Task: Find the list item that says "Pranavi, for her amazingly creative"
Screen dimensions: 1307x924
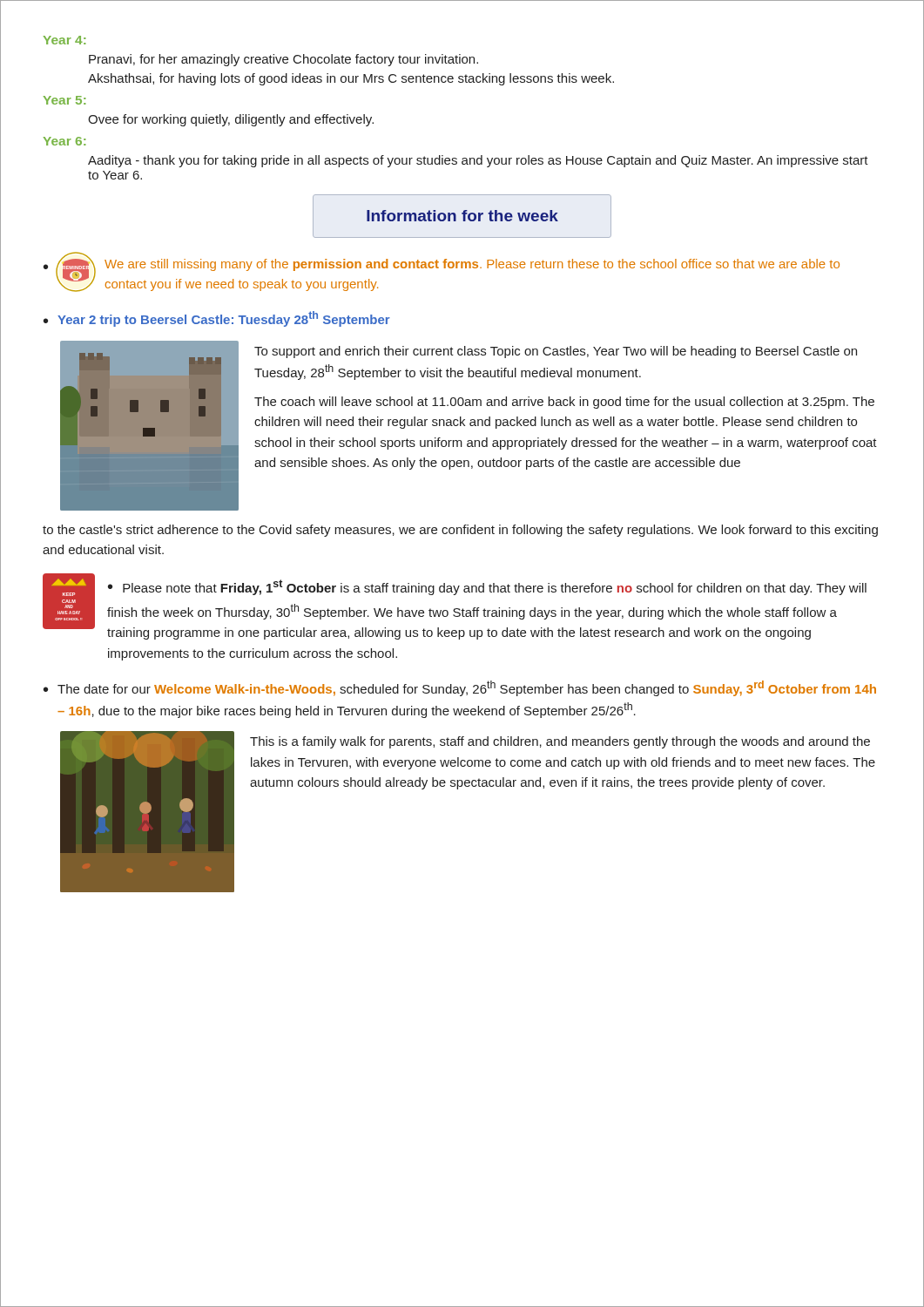Action: [x=284, y=59]
